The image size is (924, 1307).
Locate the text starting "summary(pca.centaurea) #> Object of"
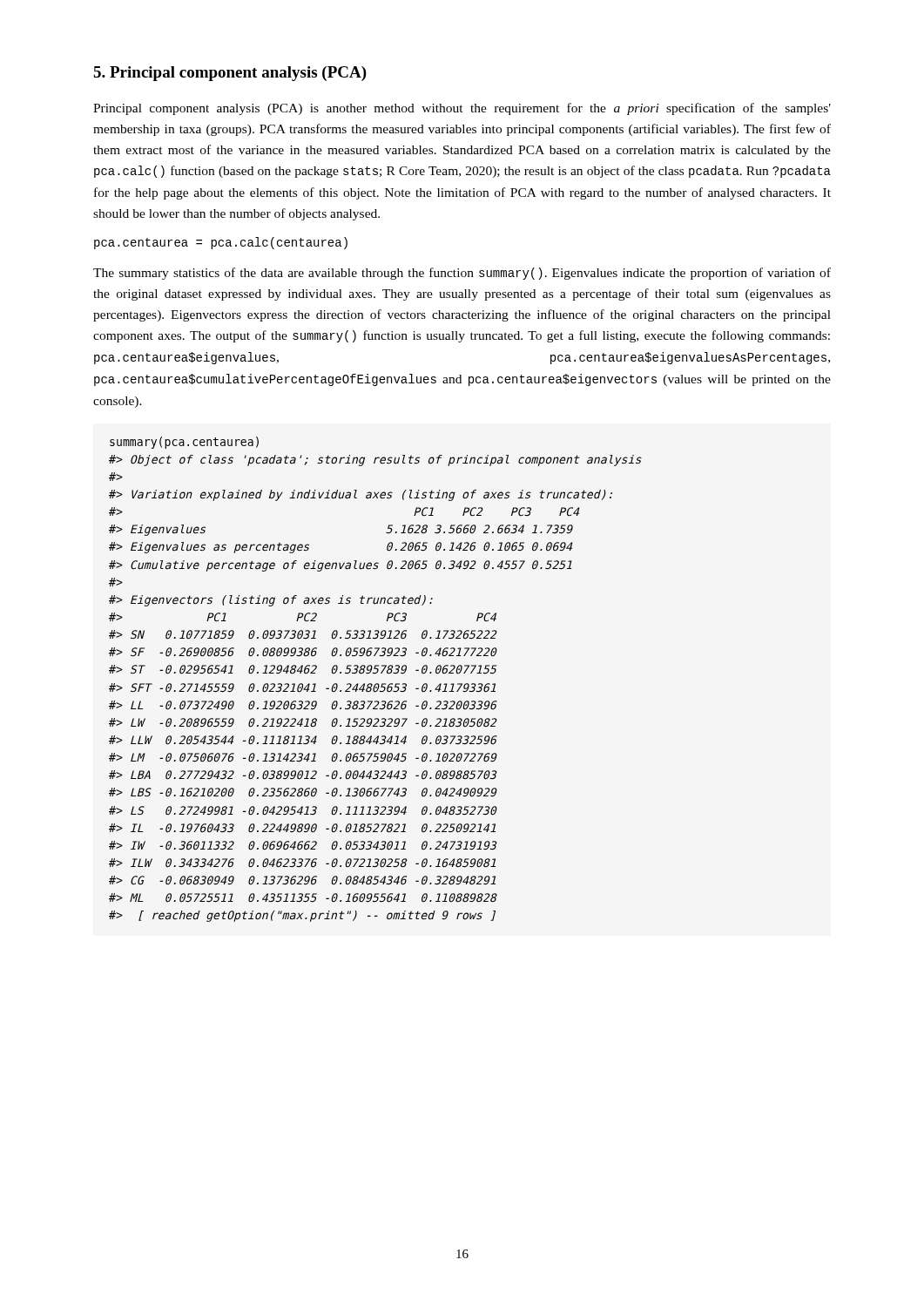click(x=462, y=679)
